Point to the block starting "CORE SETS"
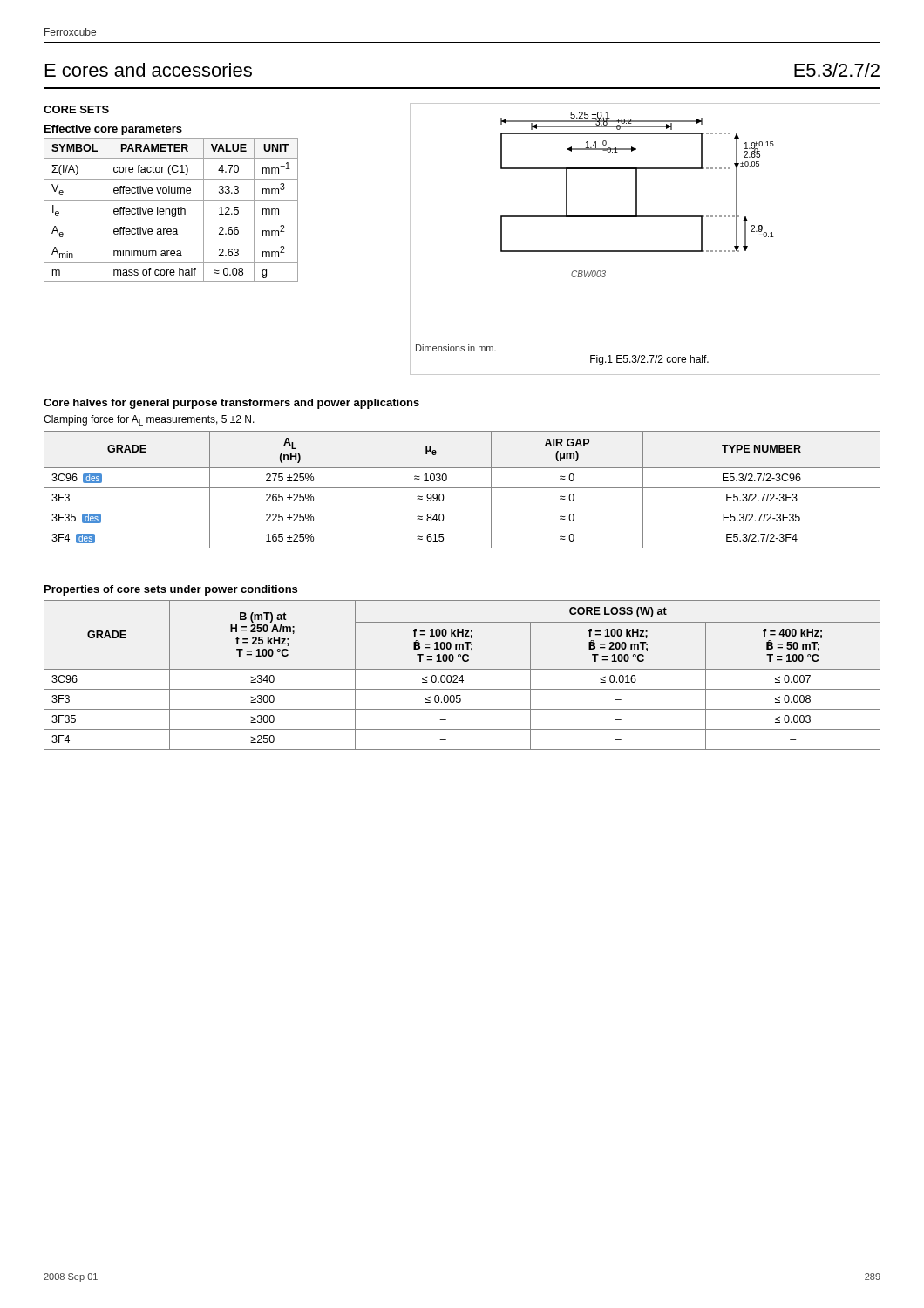 76,109
